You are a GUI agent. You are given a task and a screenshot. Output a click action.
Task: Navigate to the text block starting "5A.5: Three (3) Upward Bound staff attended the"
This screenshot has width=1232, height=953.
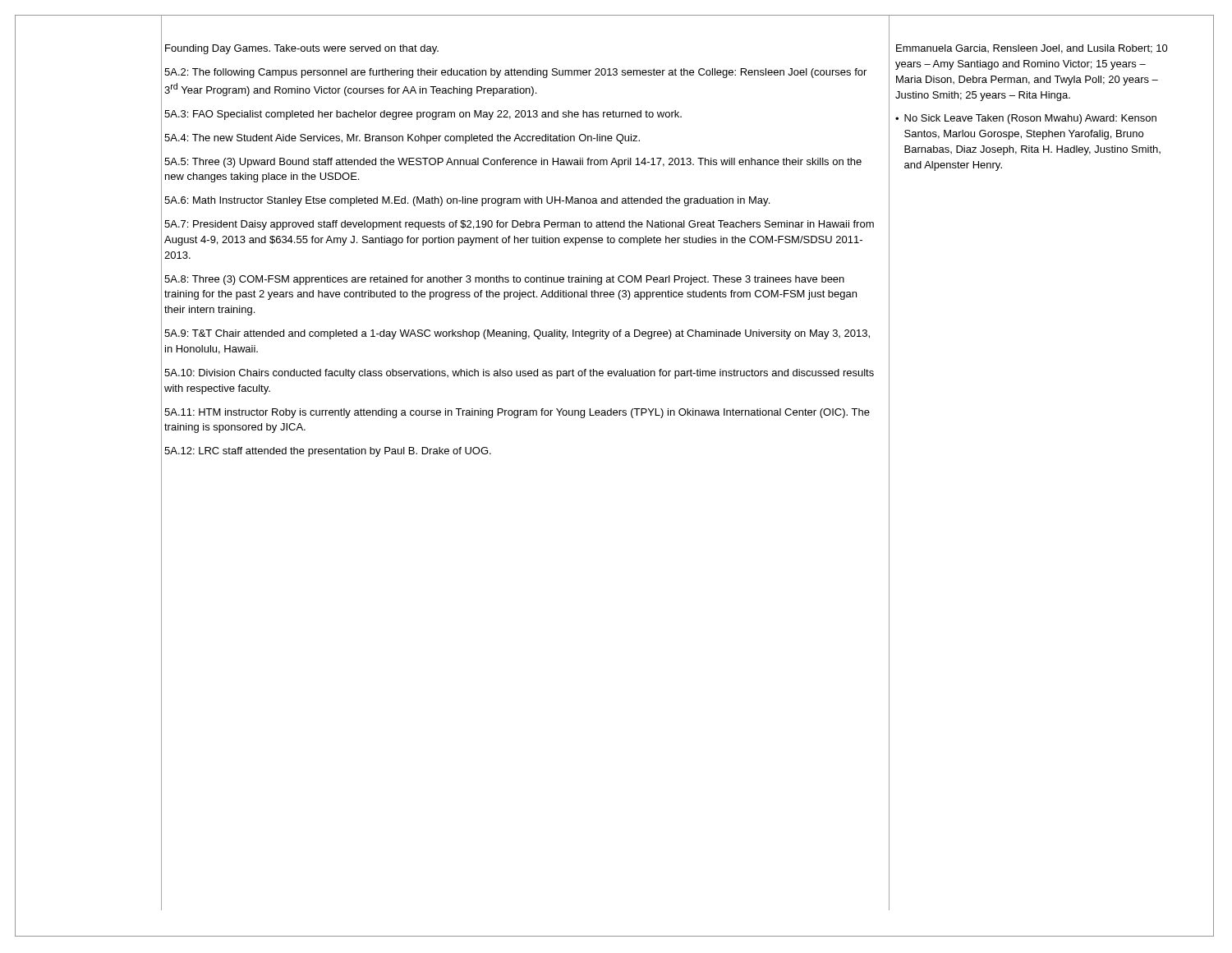point(522,170)
